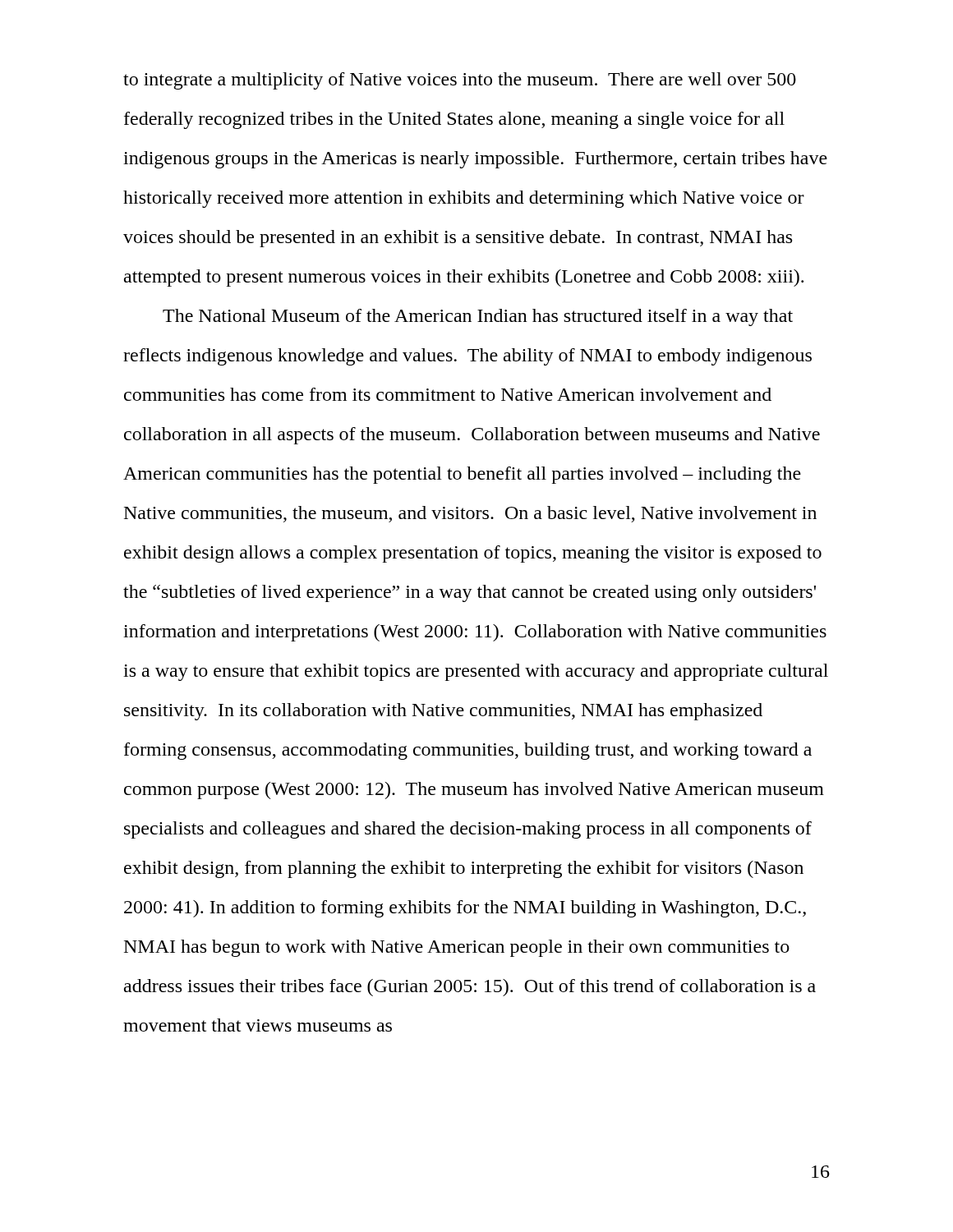
Task: Click on the text block starting "The National Museum"
Action: [476, 670]
